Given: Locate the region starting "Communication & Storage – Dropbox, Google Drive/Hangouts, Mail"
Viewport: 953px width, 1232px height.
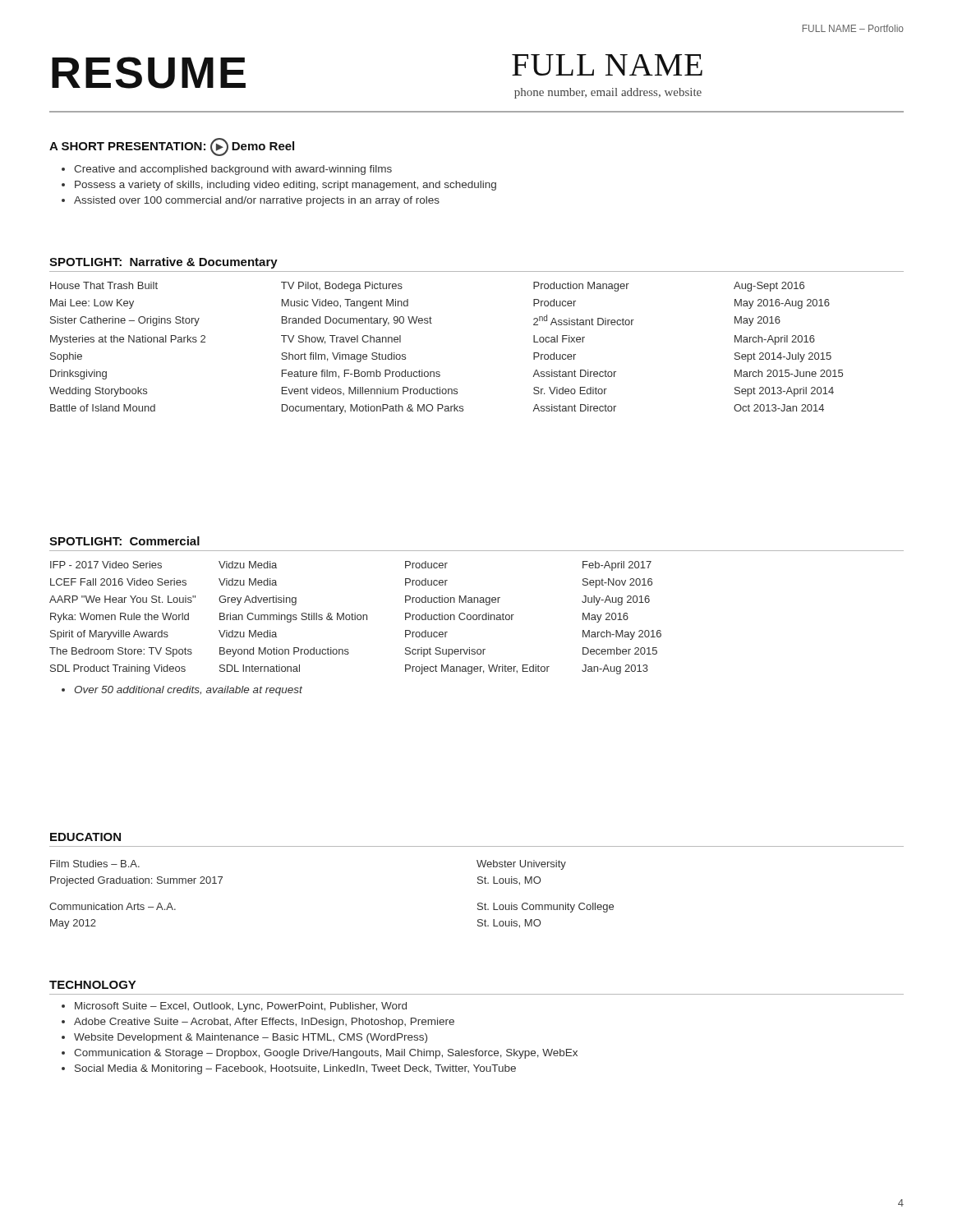Looking at the screenshot, I should tap(326, 1052).
